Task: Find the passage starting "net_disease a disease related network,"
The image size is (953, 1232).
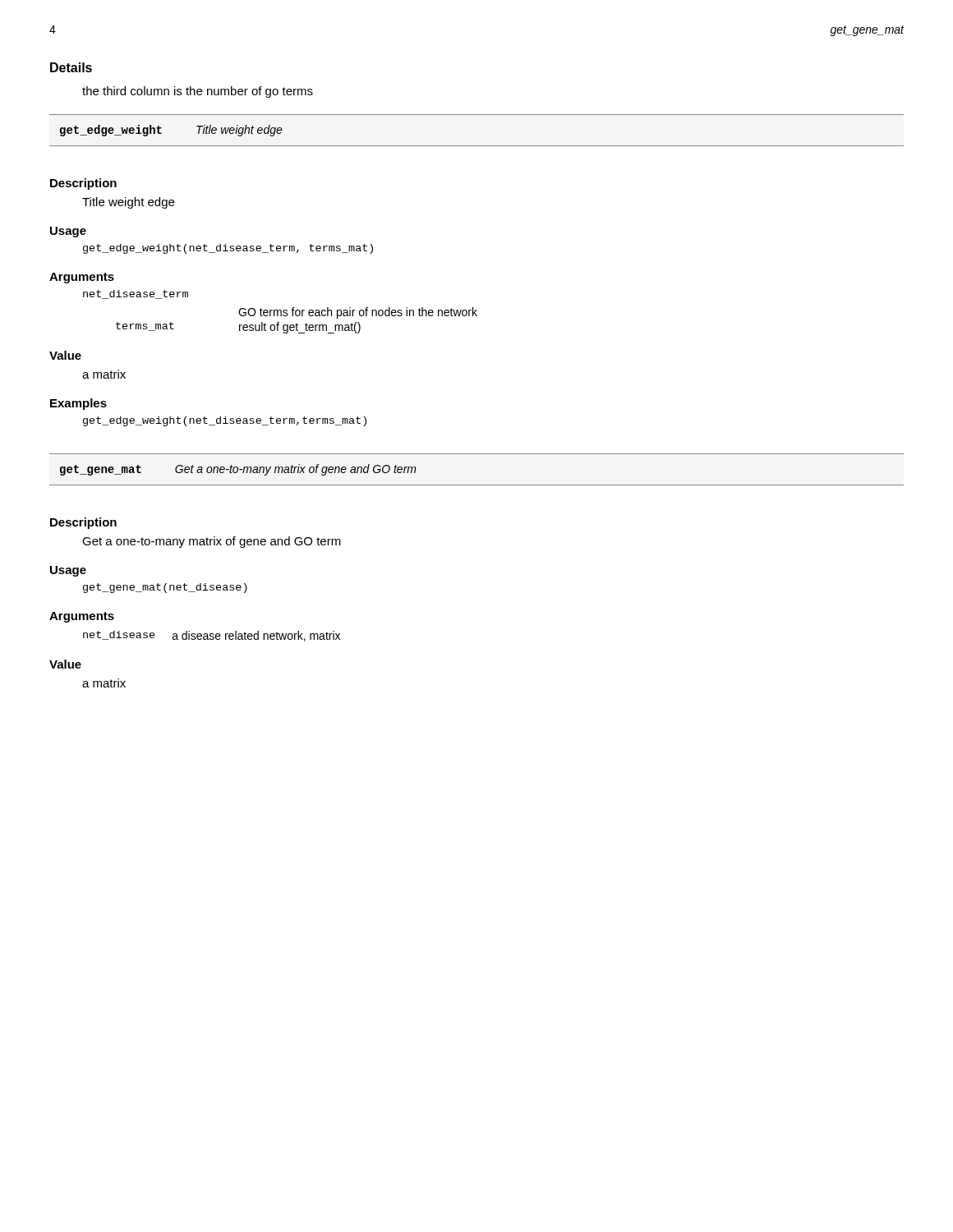Action: click(x=211, y=635)
